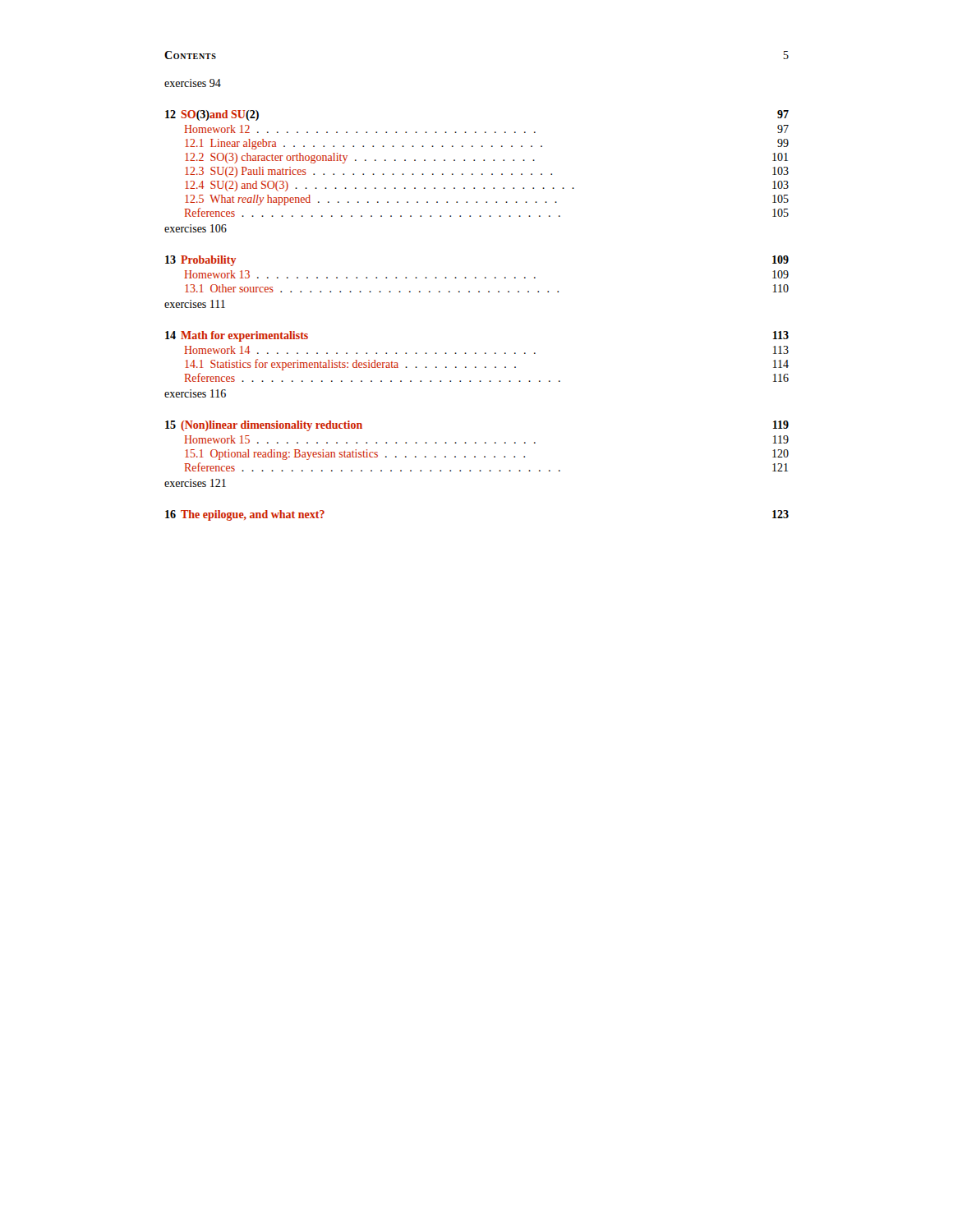Navigate to the region starting "exercises 121"
This screenshot has height=1232, width=953.
pyautogui.click(x=195, y=483)
